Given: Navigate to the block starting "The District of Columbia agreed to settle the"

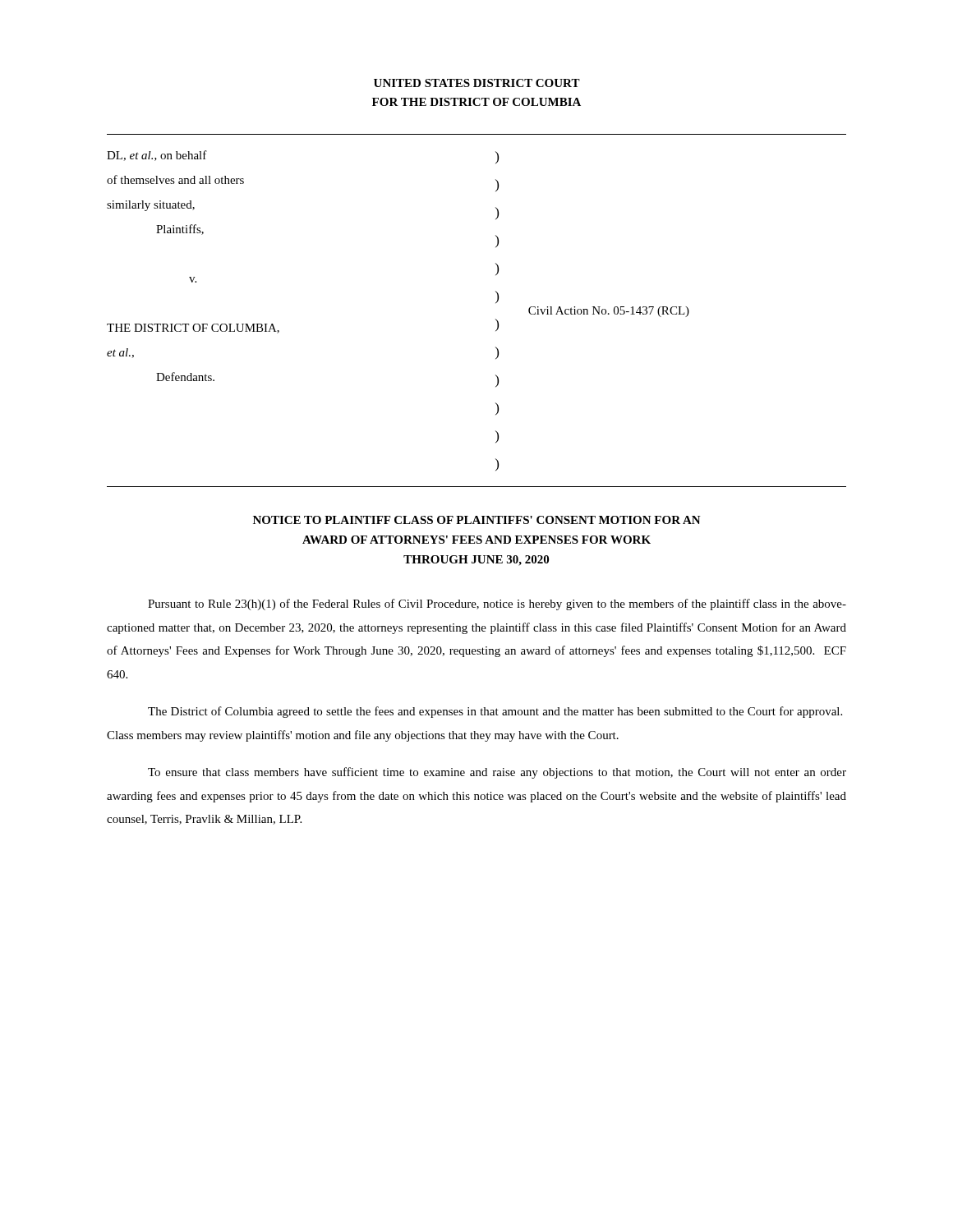Looking at the screenshot, I should [476, 723].
